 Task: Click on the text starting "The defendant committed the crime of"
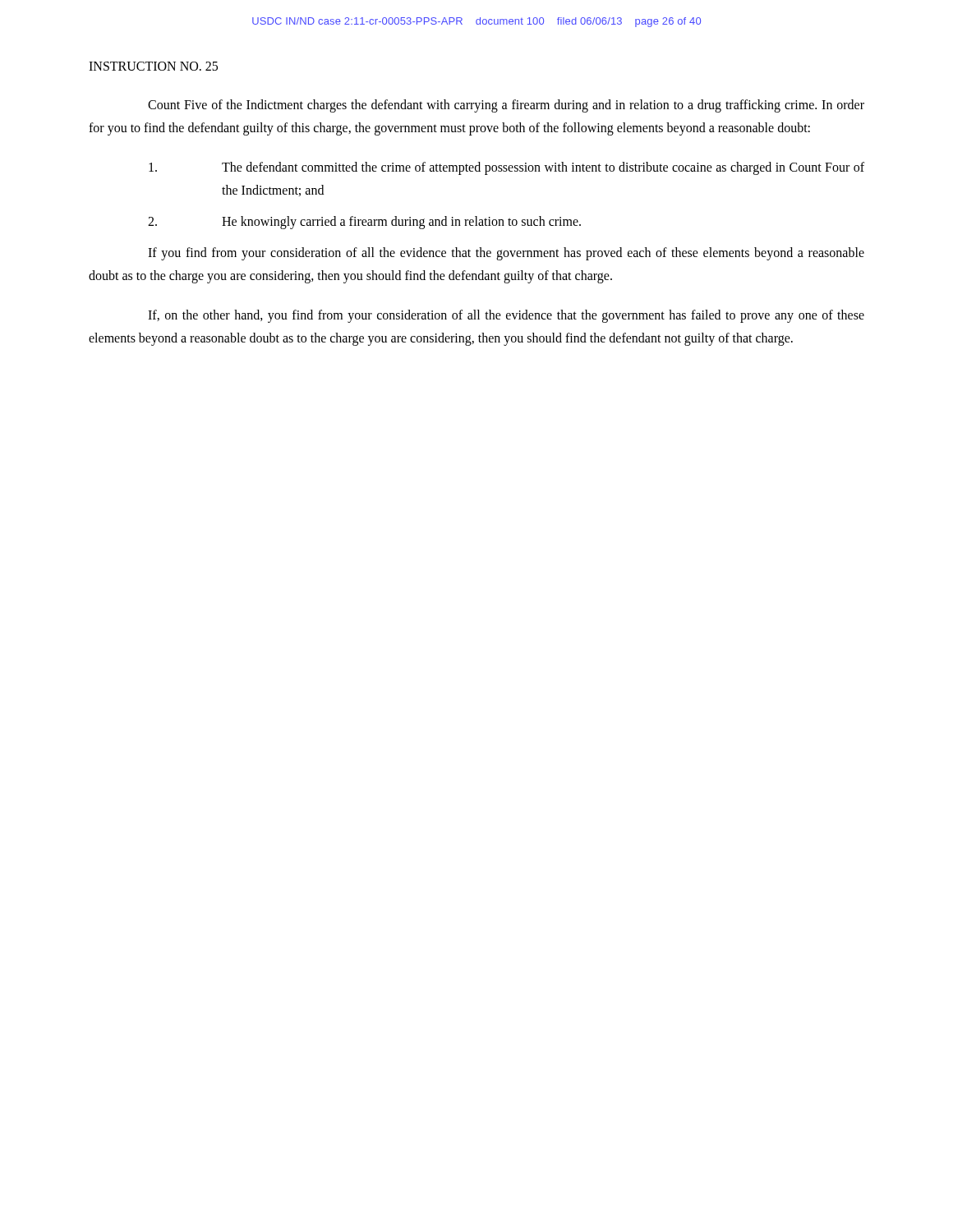[476, 179]
